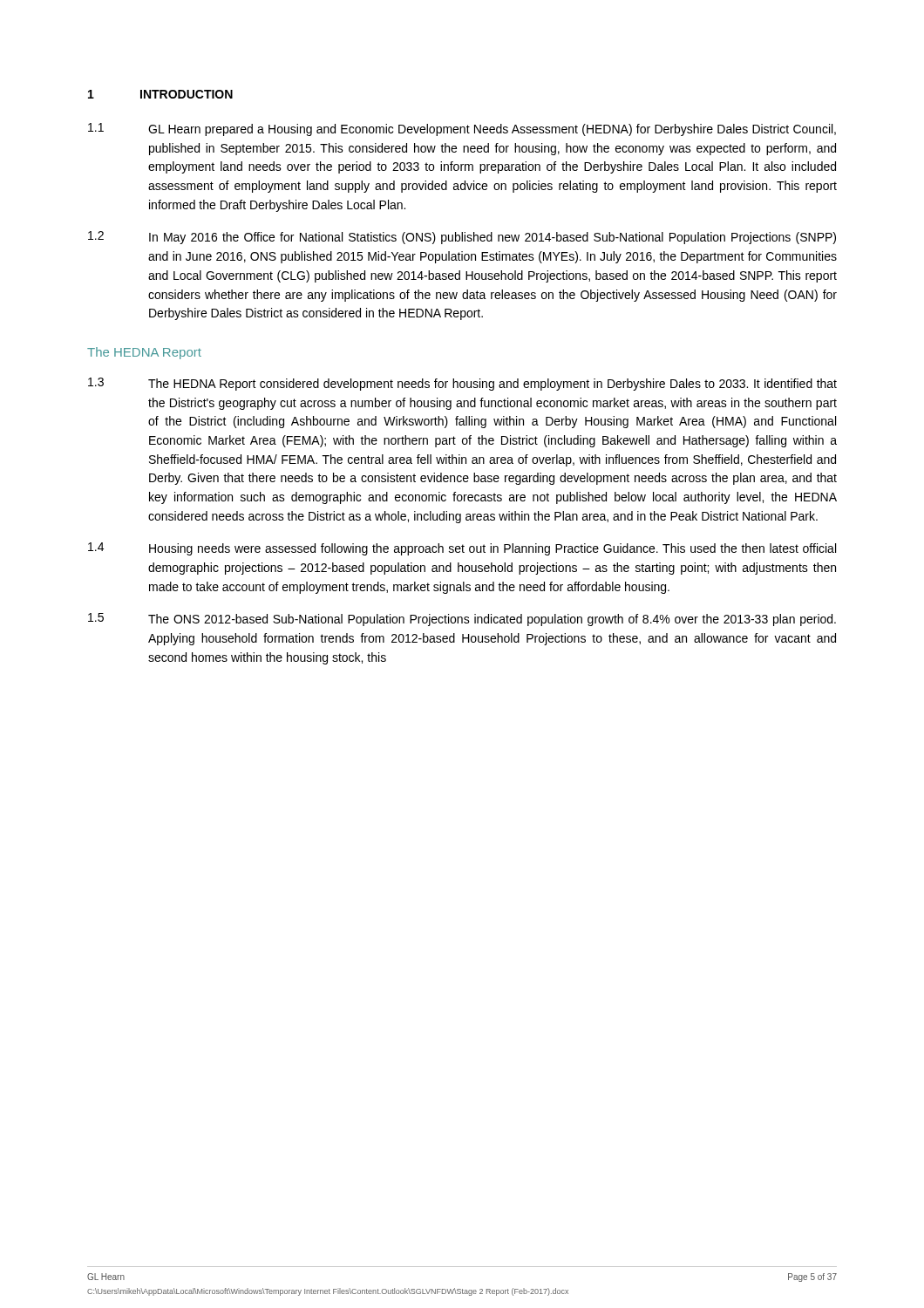Click on the section header that reads "1 INTRODUCTION"
The image size is (924, 1308).
click(160, 94)
